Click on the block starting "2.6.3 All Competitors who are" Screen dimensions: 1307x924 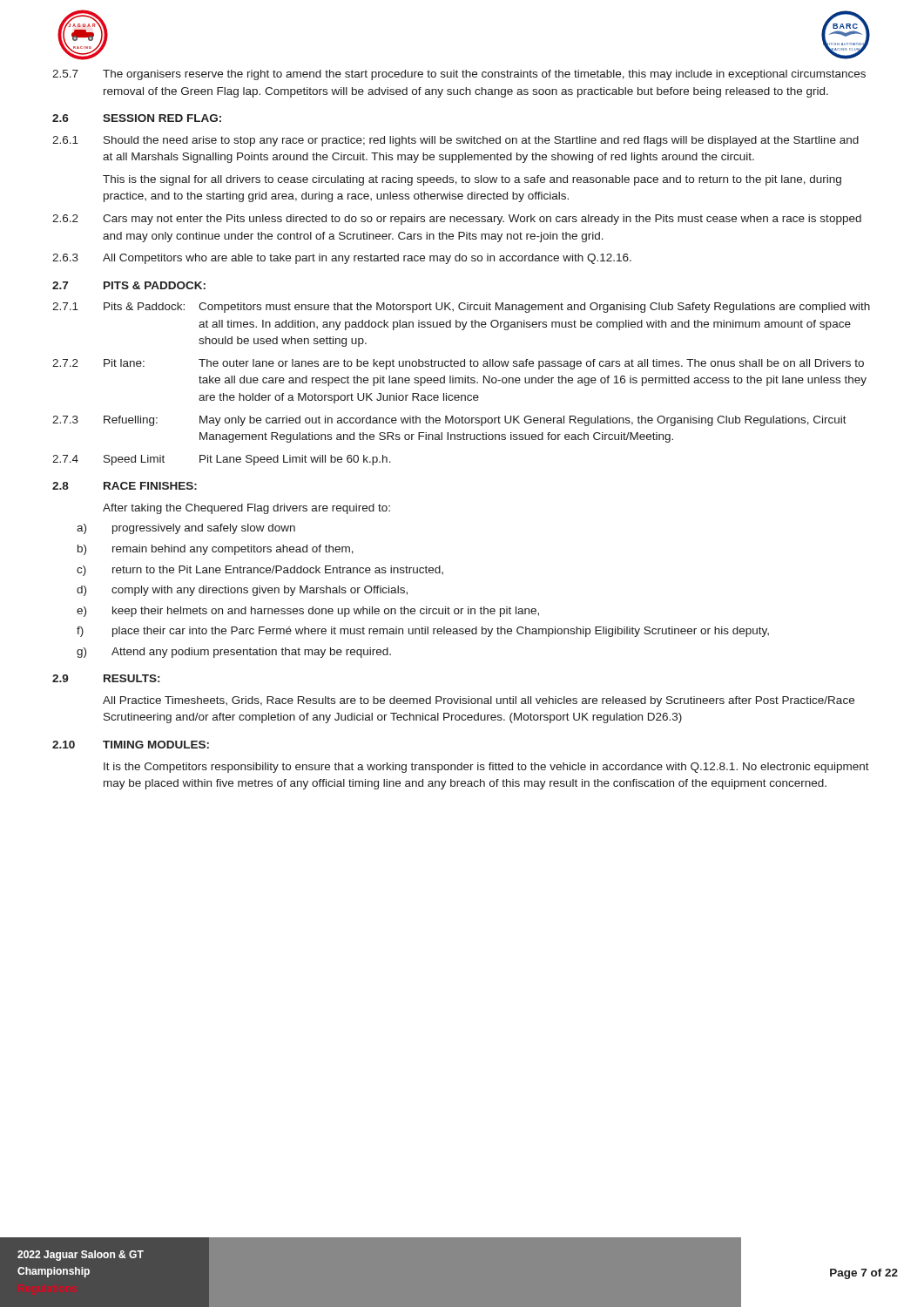pyautogui.click(x=462, y=258)
